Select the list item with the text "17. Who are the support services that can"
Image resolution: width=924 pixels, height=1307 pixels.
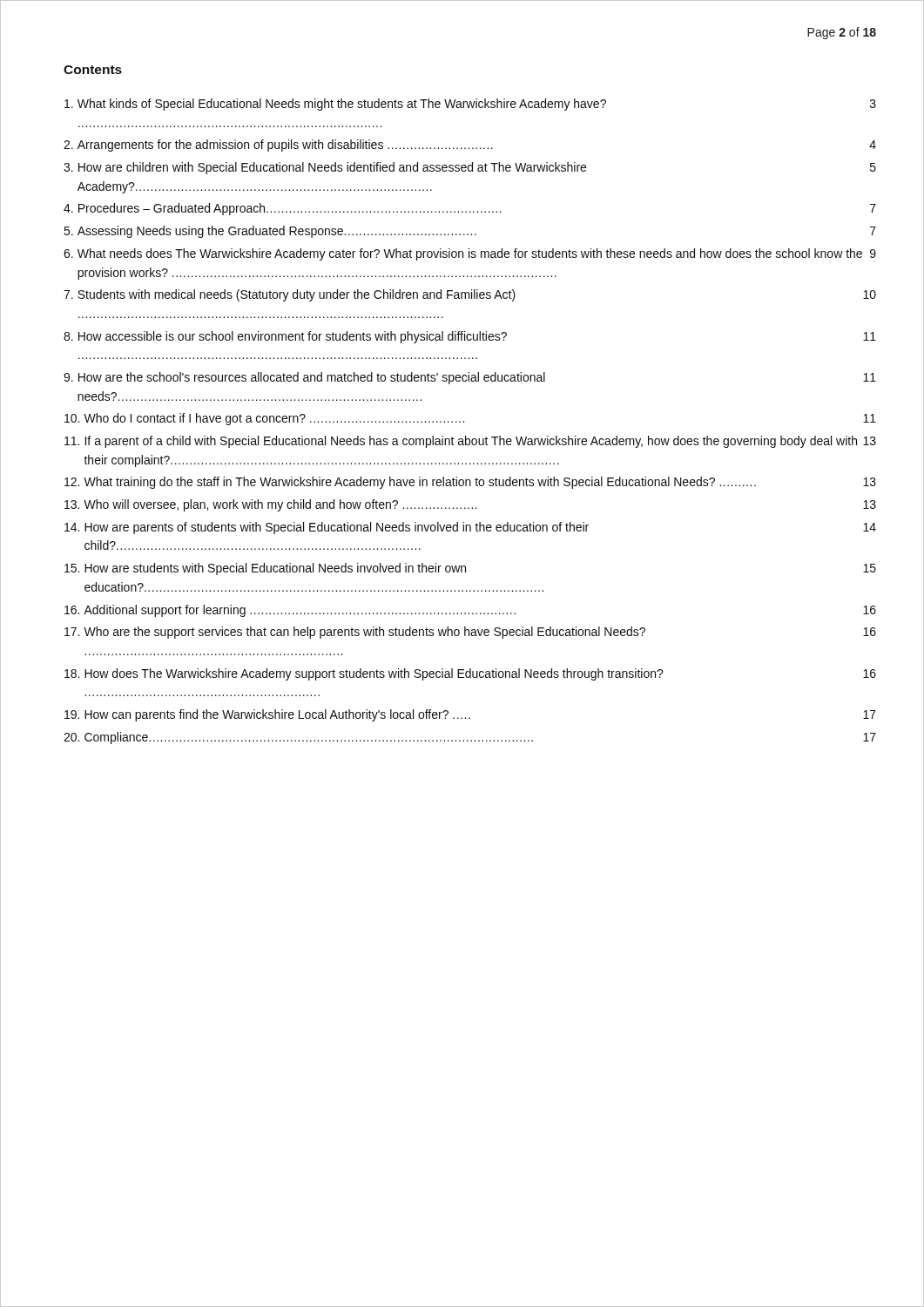(x=470, y=642)
